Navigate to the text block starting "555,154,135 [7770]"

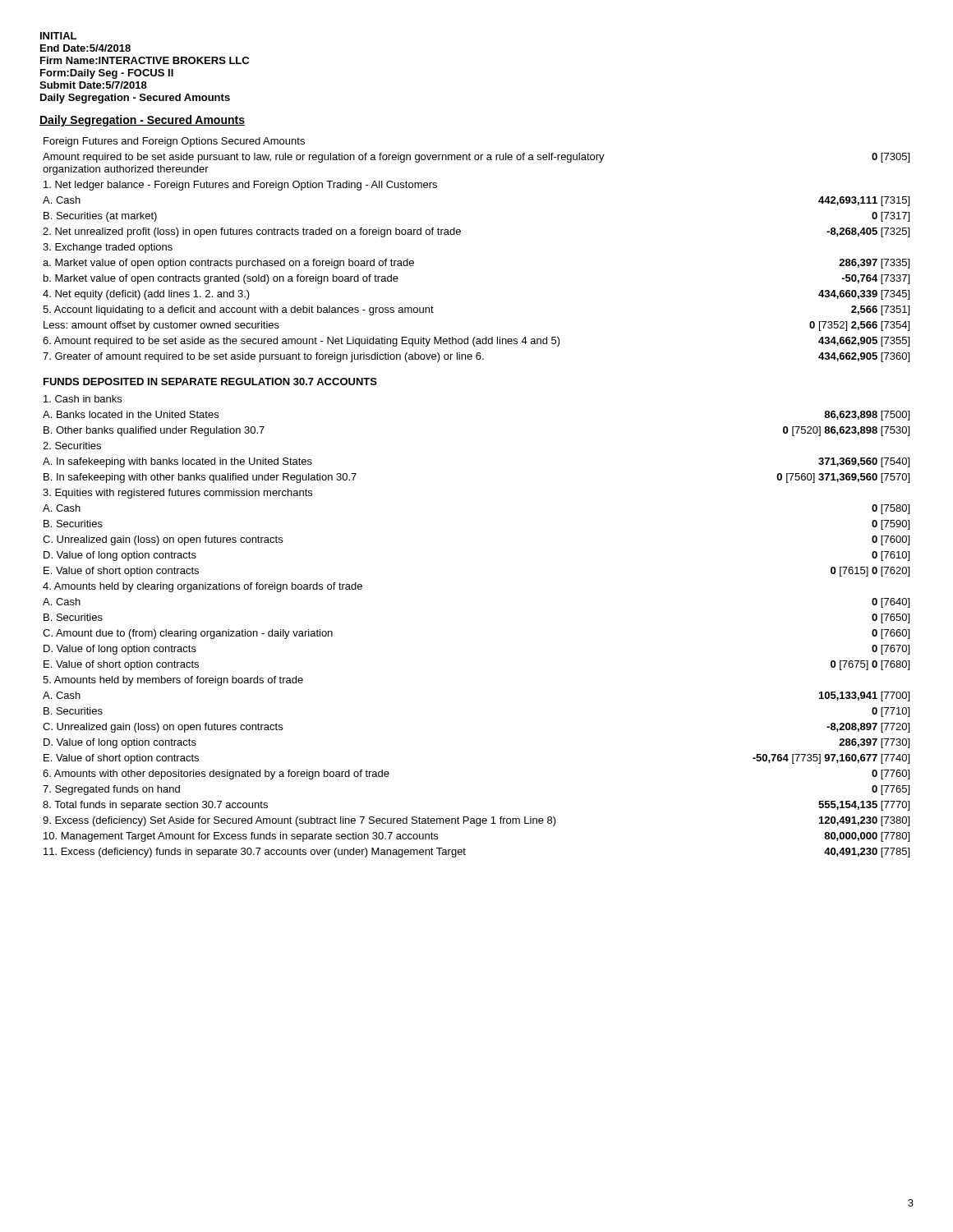864,804
